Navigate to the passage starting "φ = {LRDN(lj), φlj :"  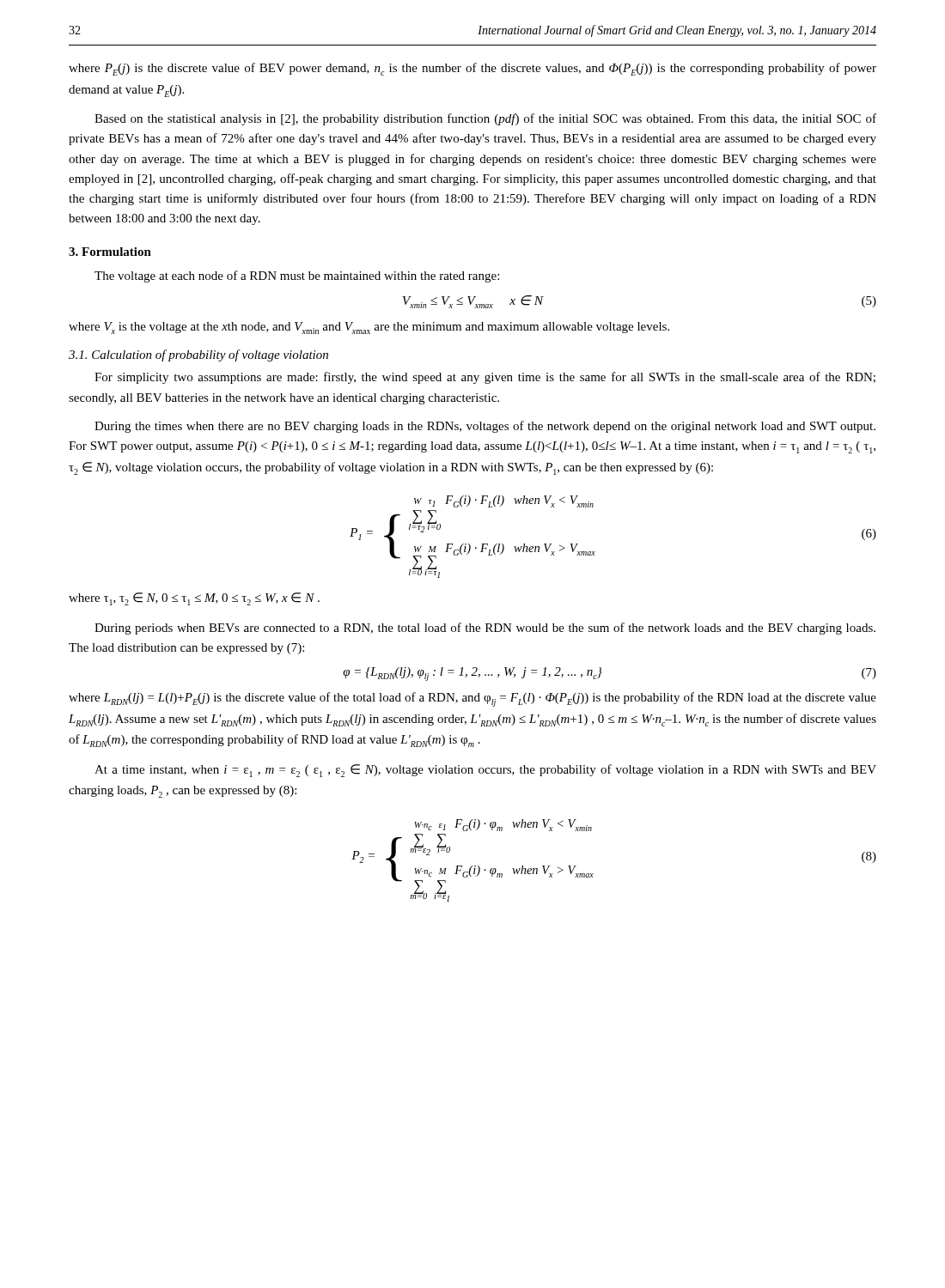540,673
